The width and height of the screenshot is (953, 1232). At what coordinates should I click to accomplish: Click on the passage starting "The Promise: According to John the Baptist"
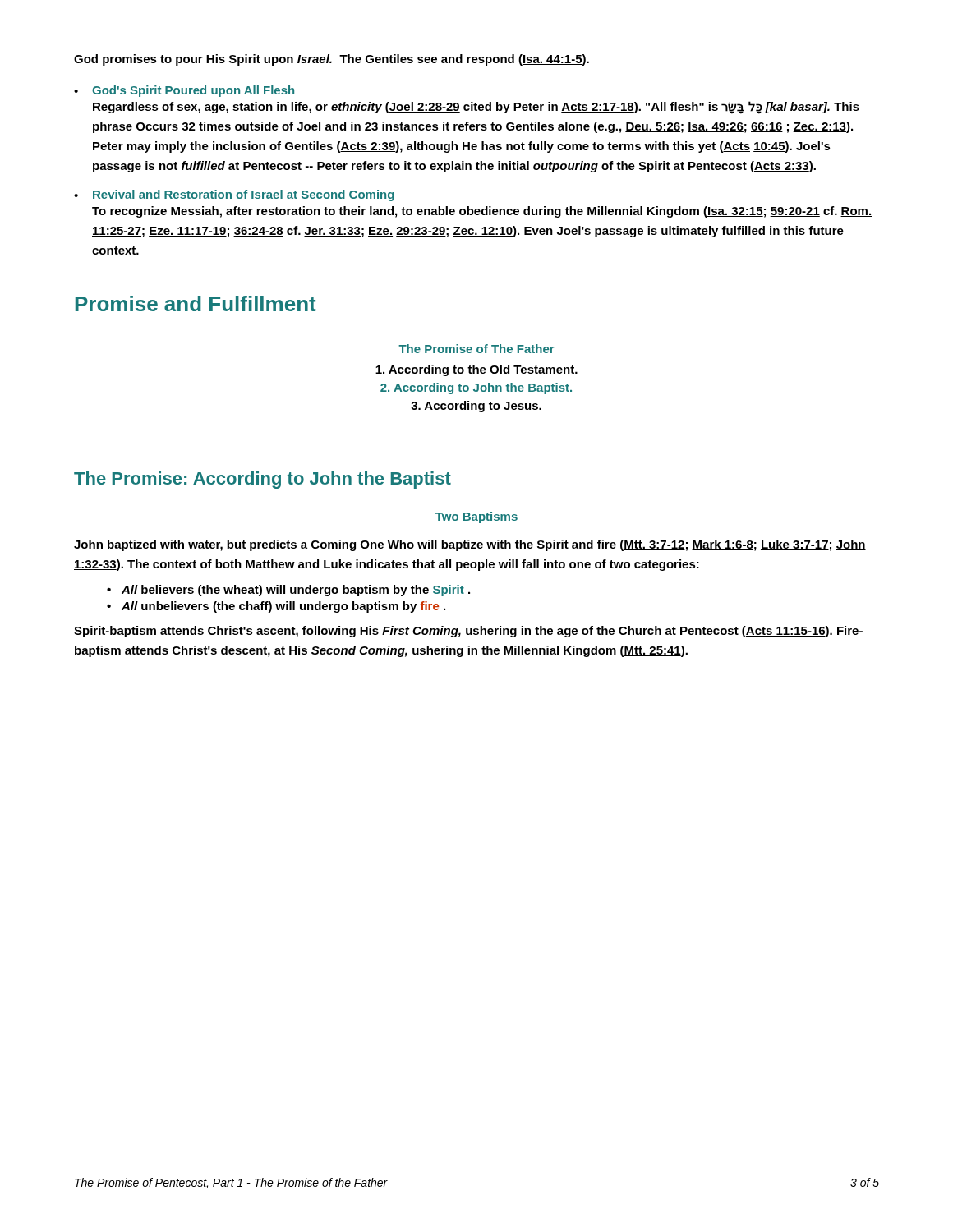262,479
